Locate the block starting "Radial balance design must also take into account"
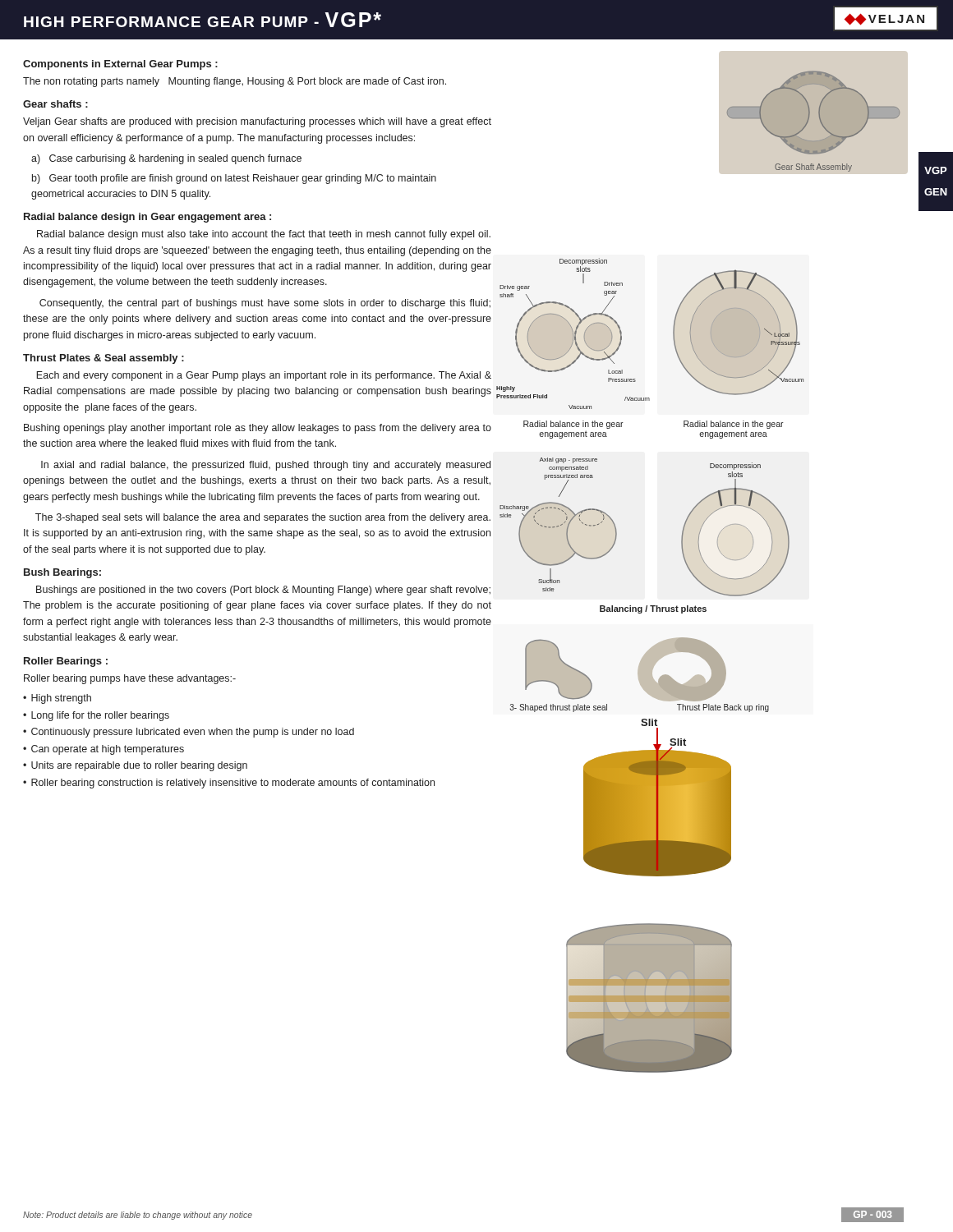Screen dimensions: 1232x953 [x=257, y=258]
